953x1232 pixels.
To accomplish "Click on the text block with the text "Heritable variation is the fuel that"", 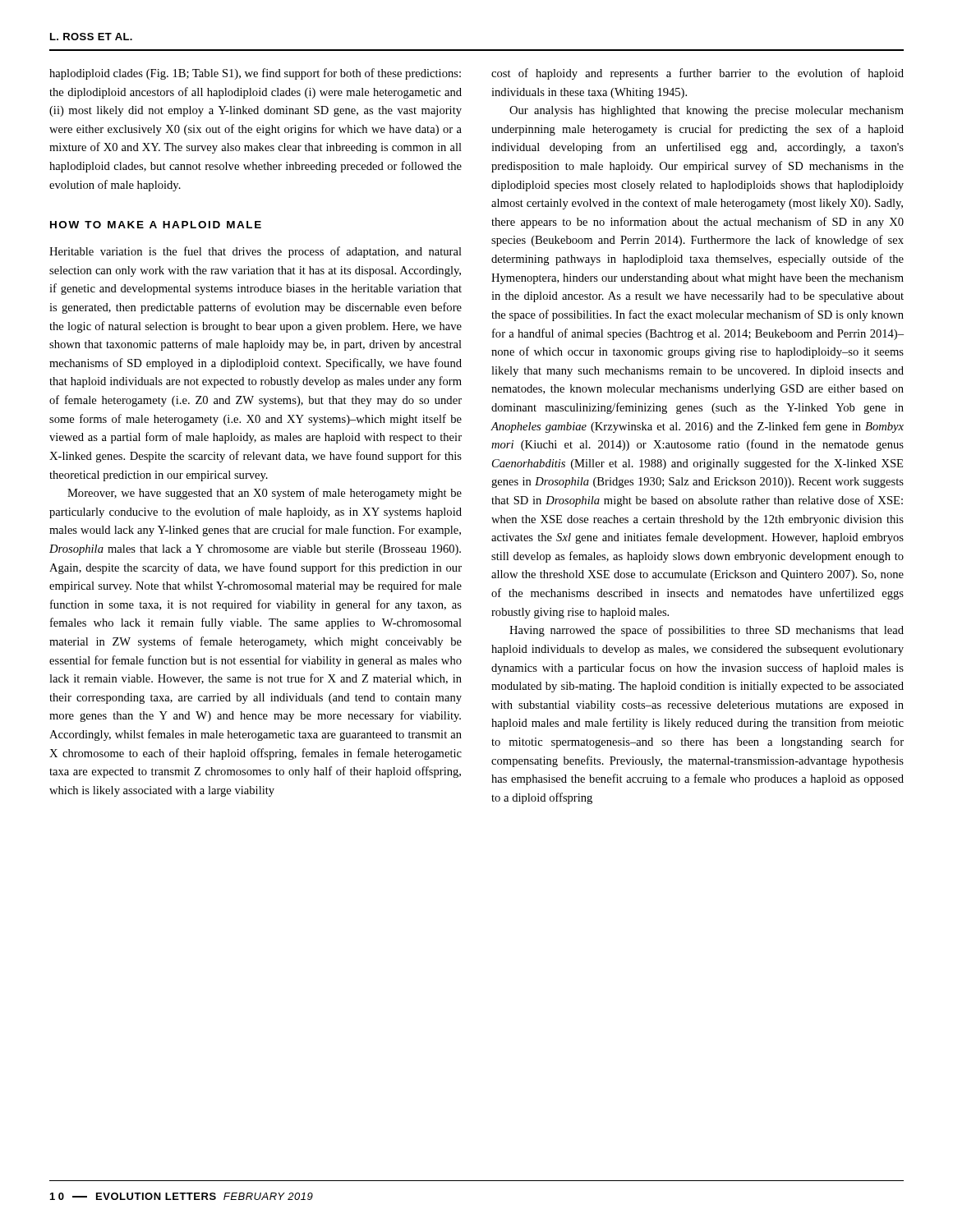I will tap(255, 521).
